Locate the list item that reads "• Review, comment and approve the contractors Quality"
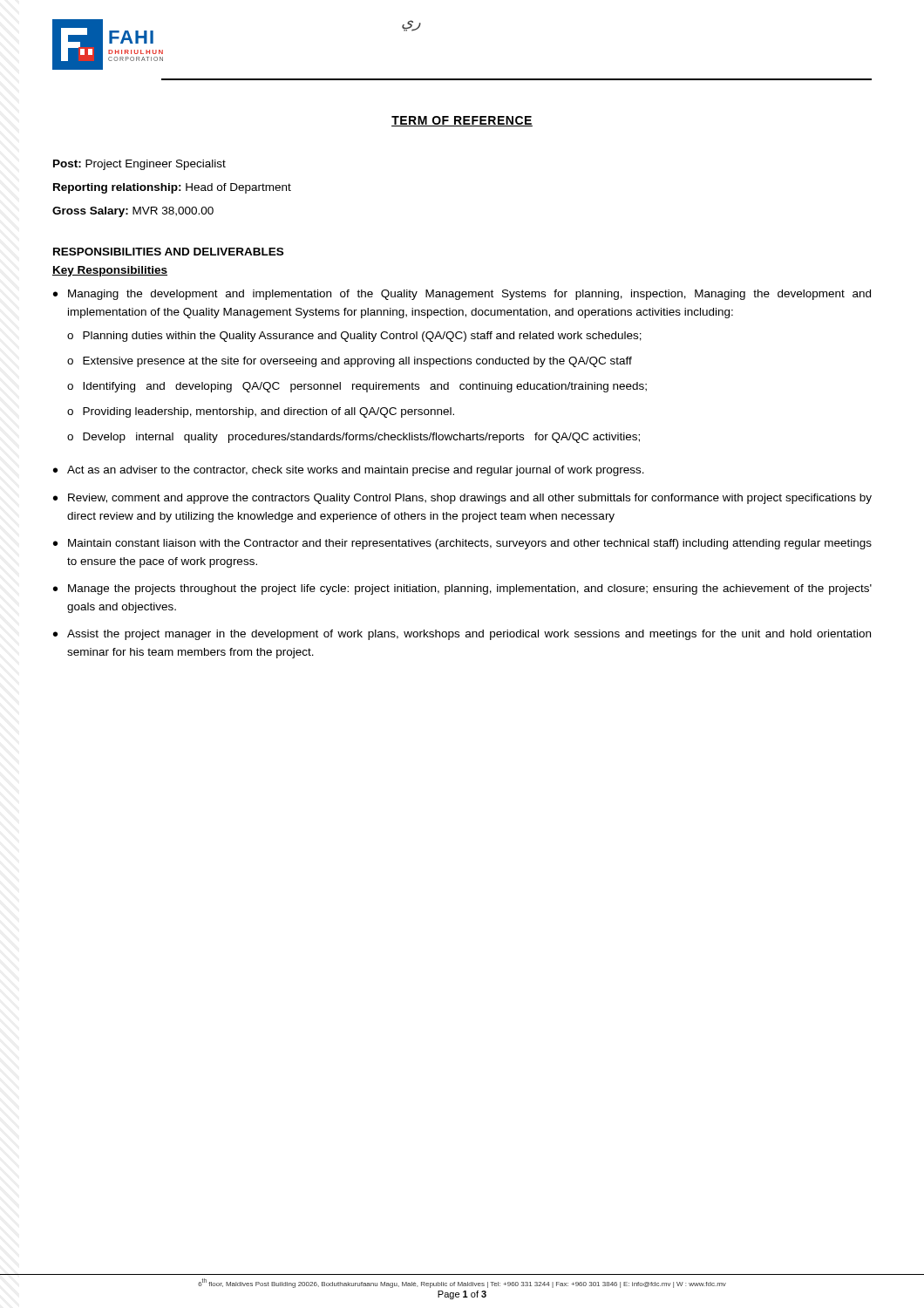 tap(462, 508)
